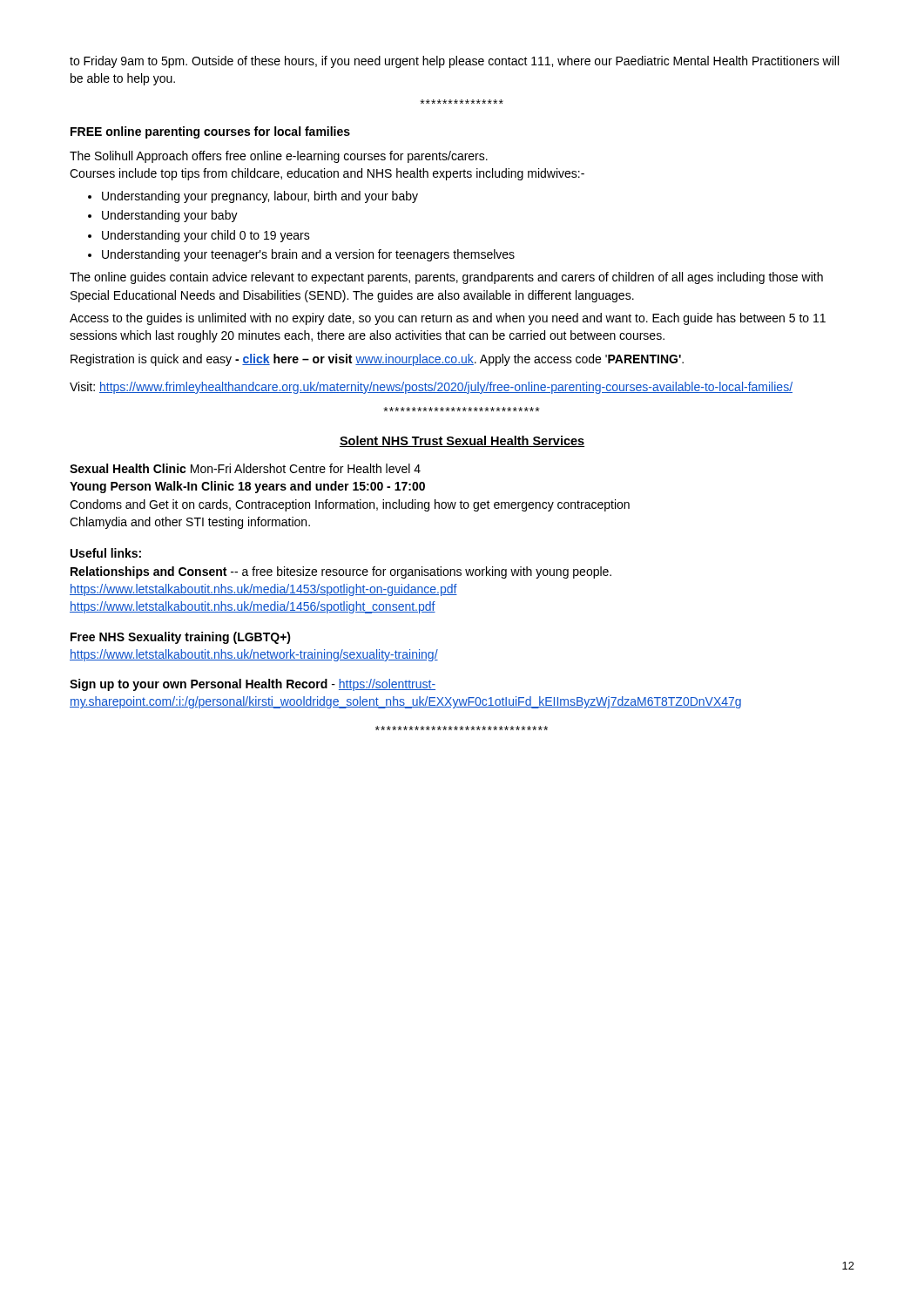Screen dimensions: 1307x924
Task: Click on the text containing "Visit: https://www.frimleyhealthandcare.org.uk/maternity/news/posts/2020/july/free-online-parenting-courses-available-to-local-families/"
Action: point(431,387)
